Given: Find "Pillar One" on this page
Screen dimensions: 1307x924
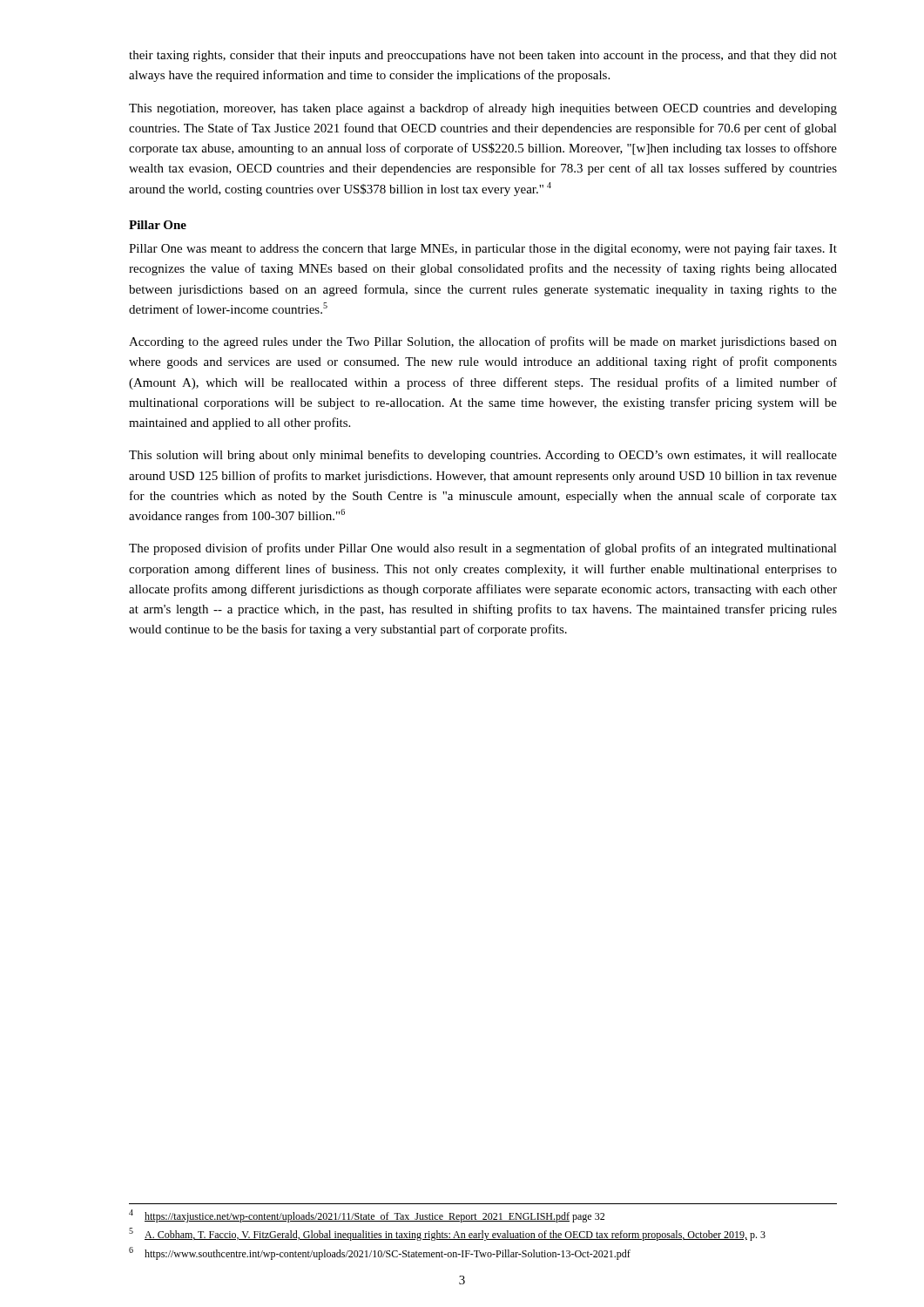Looking at the screenshot, I should pos(158,225).
